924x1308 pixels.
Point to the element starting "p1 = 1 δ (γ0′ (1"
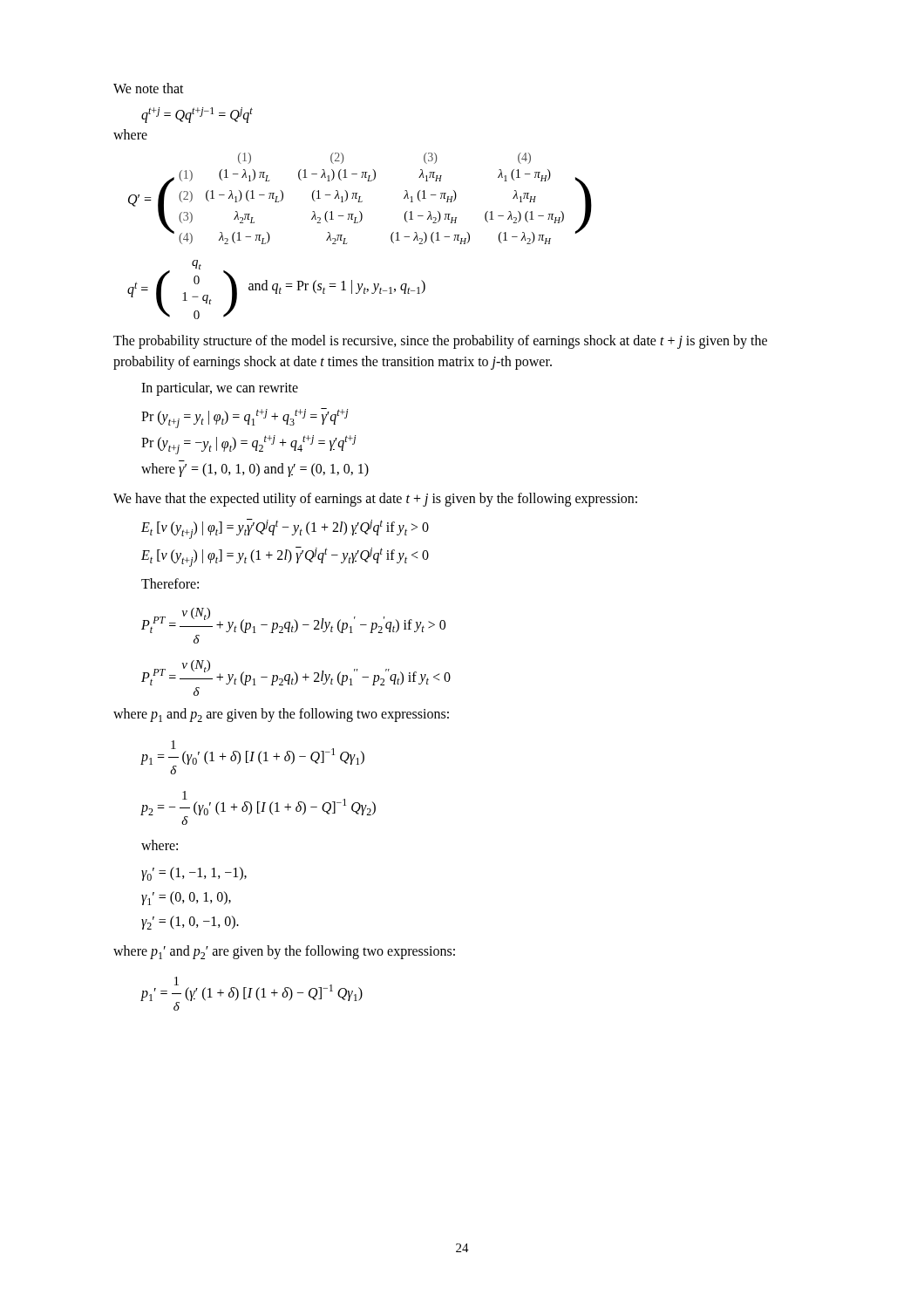(252, 757)
